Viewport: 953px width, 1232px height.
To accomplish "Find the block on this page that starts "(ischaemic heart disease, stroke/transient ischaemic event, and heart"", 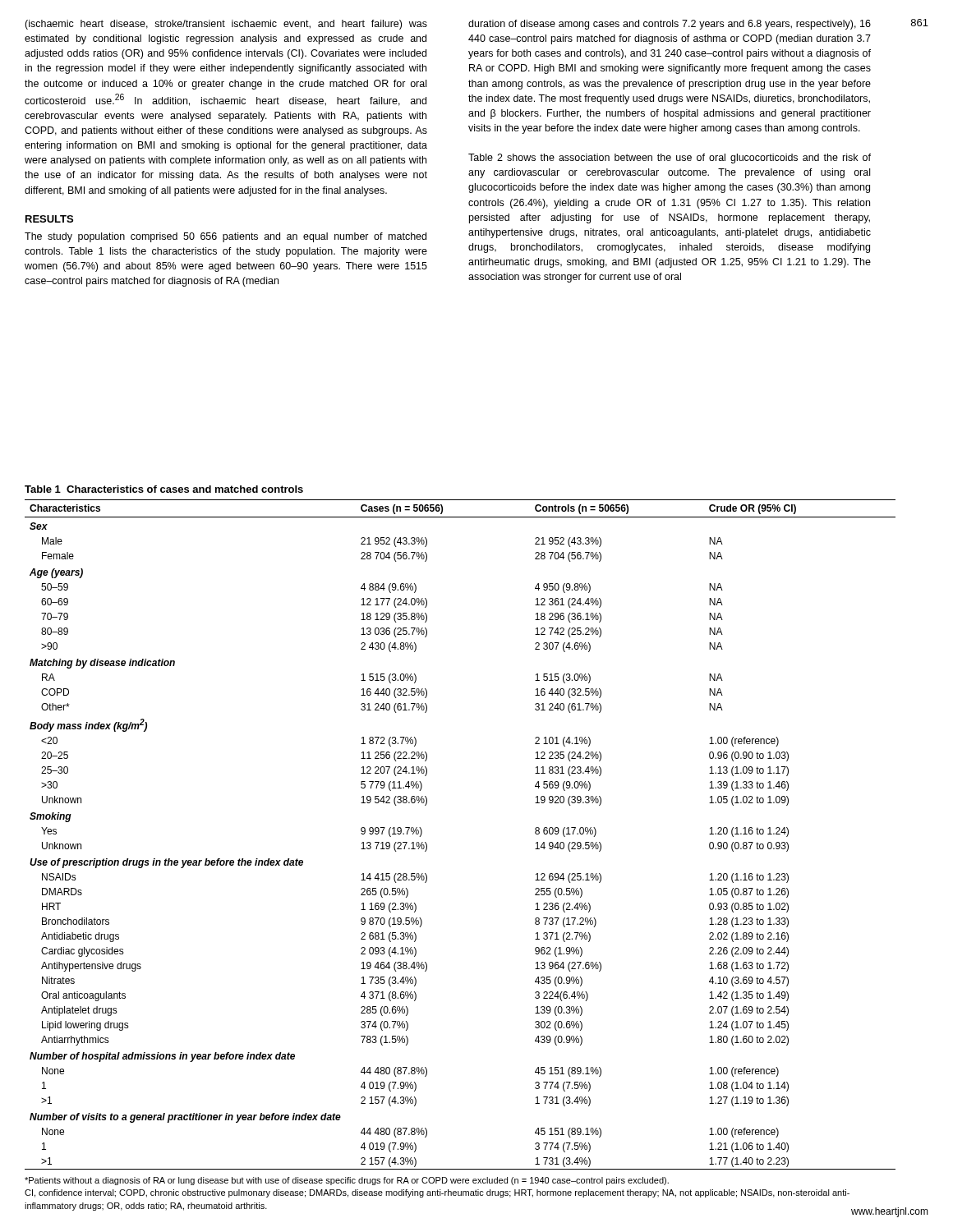I will pos(226,107).
